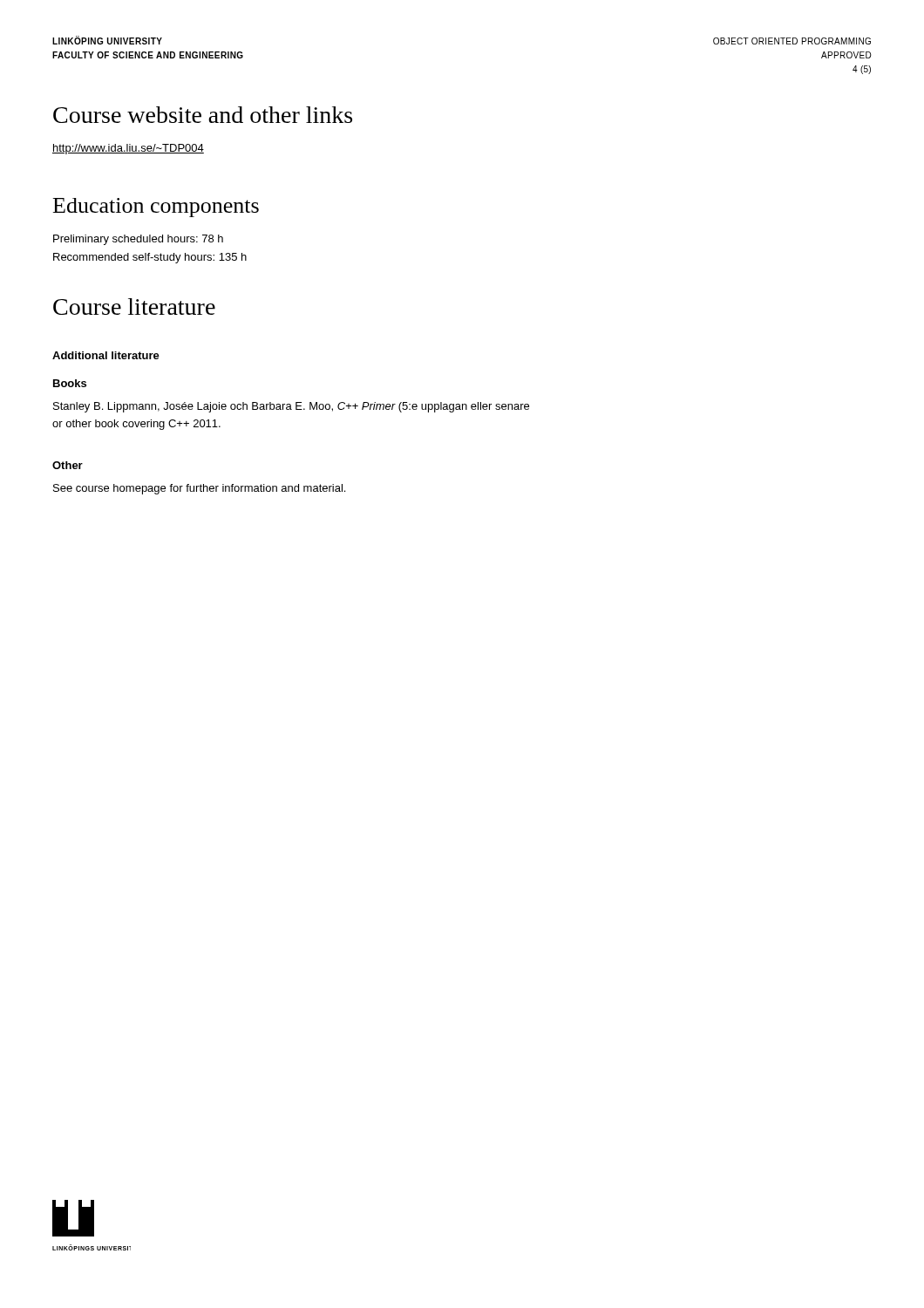This screenshot has width=924, height=1308.
Task: Locate the element starting "Additional literature"
Action: (106, 355)
